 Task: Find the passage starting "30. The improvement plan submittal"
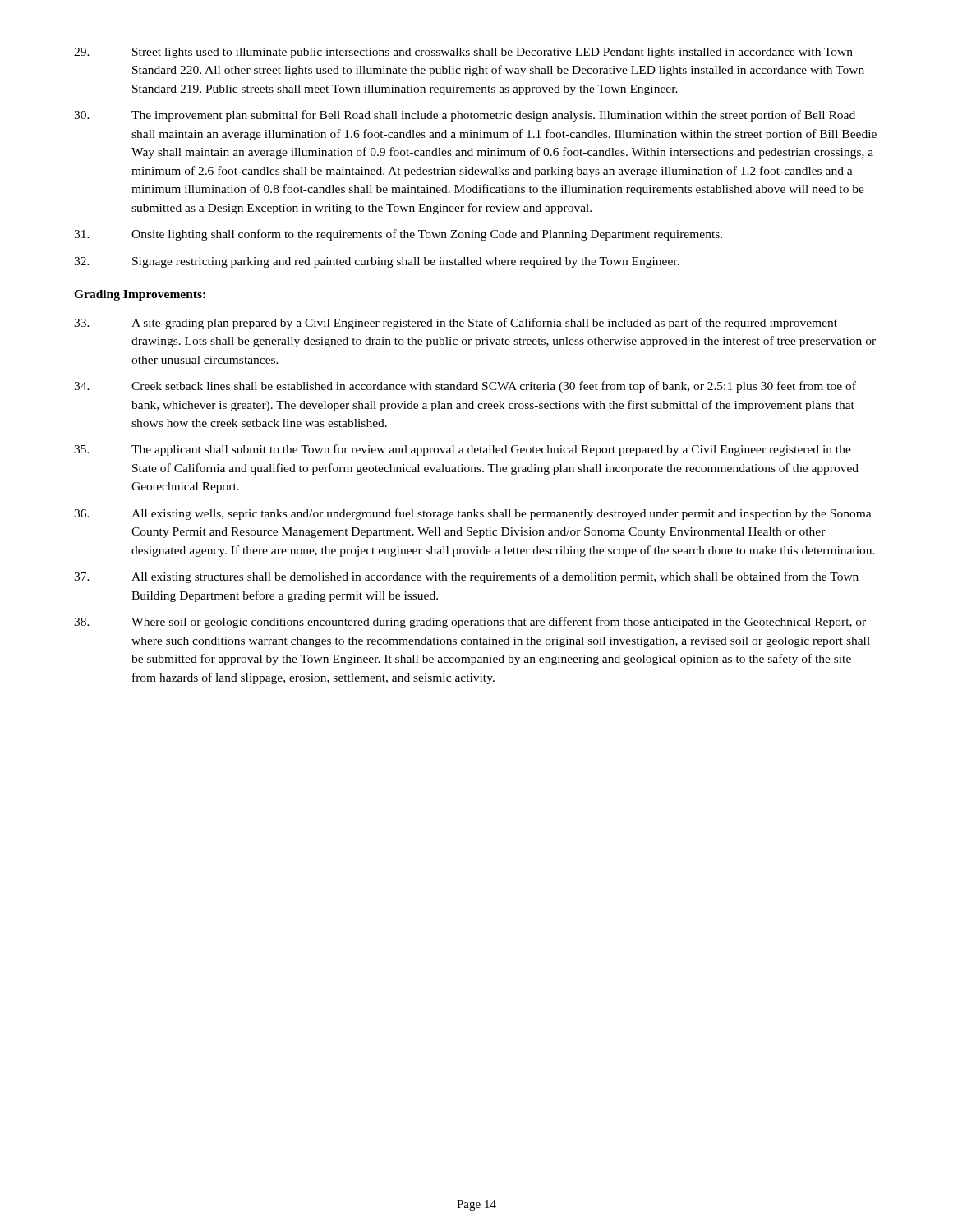click(476, 162)
